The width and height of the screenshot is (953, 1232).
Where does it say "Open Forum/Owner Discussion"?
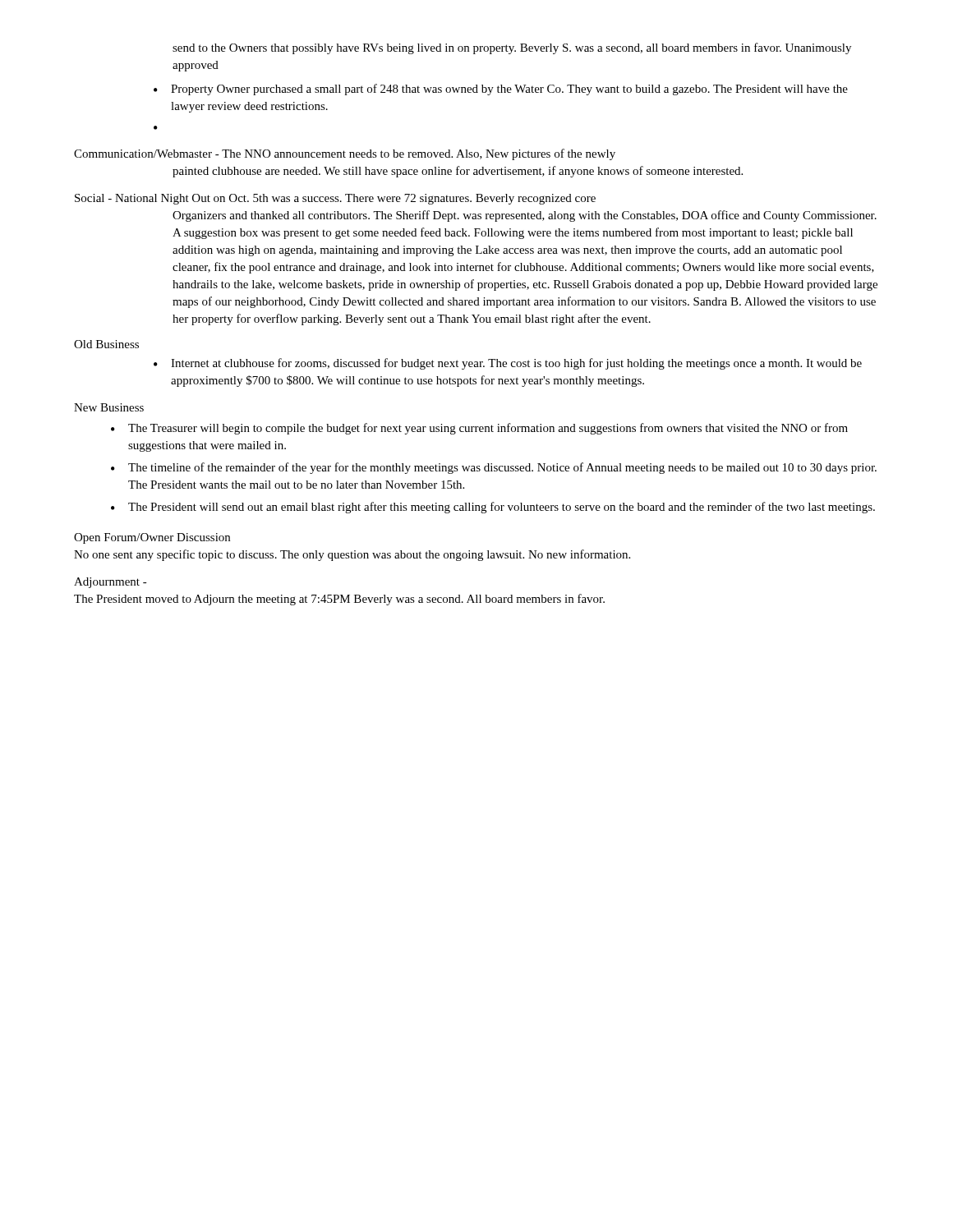(x=152, y=537)
